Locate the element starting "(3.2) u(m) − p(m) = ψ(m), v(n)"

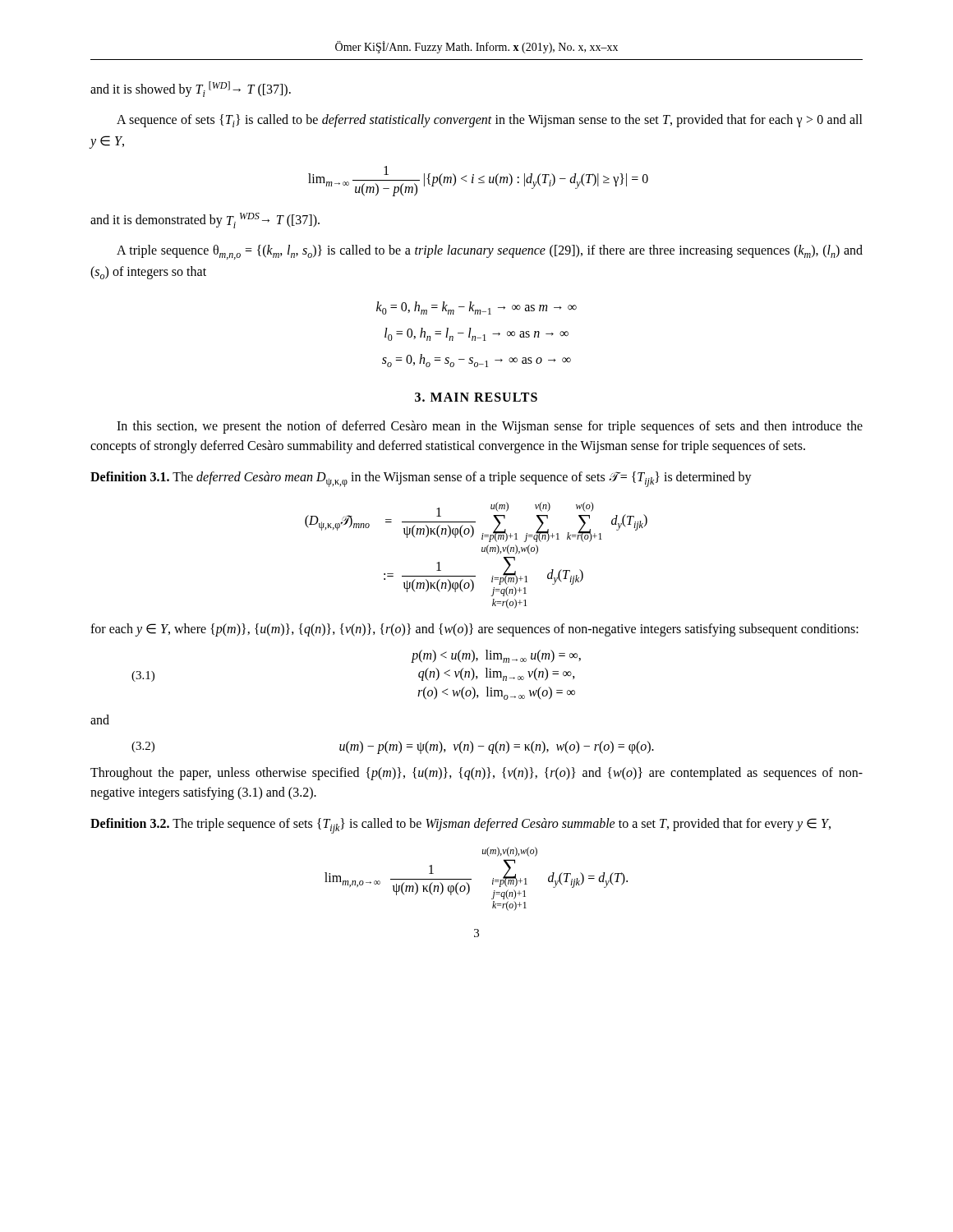[x=476, y=746]
